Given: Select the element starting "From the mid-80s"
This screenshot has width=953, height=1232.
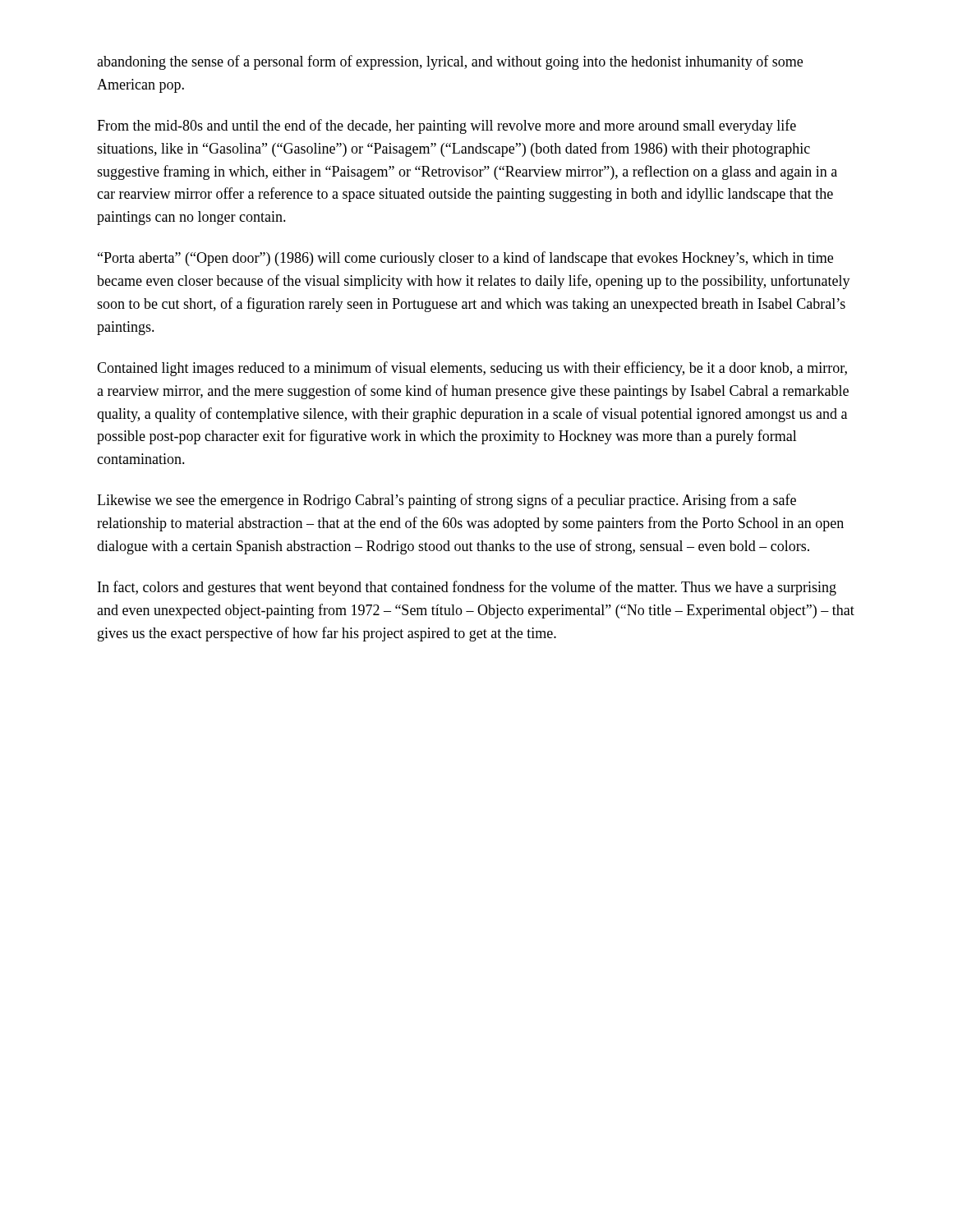Looking at the screenshot, I should (467, 171).
